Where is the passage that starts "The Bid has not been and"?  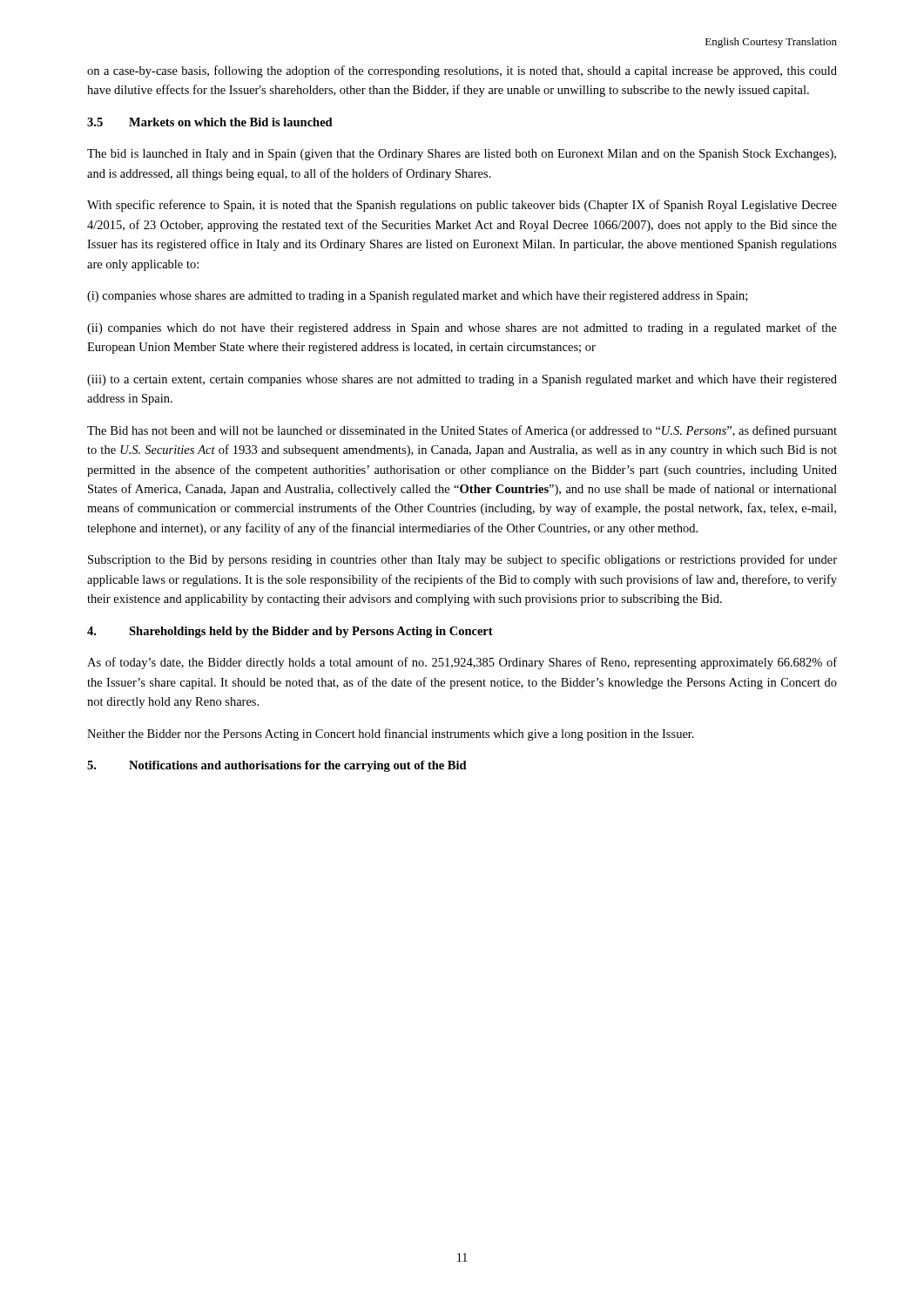pos(462,479)
